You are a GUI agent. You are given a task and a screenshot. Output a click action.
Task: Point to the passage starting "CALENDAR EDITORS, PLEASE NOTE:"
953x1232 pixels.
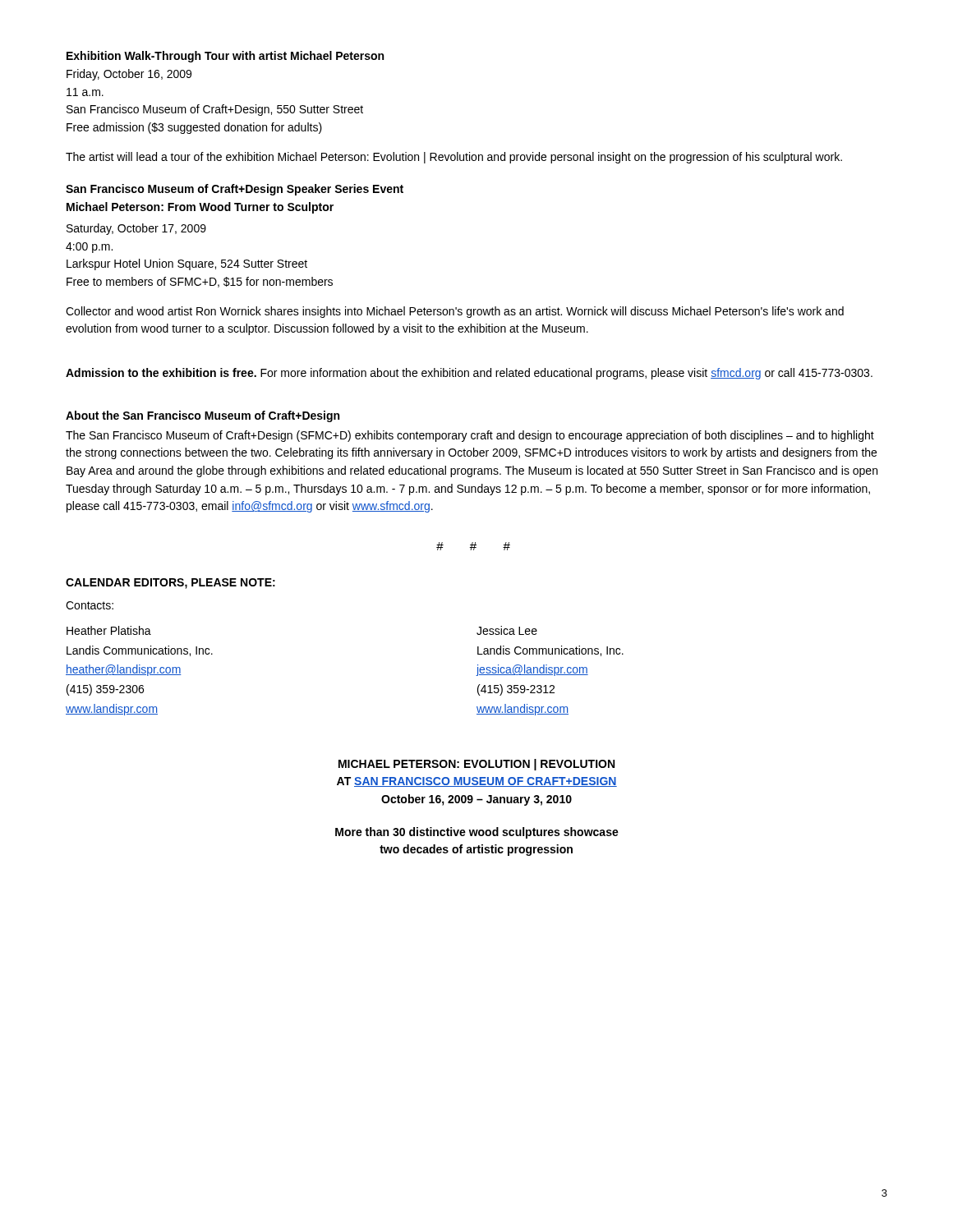[x=171, y=582]
